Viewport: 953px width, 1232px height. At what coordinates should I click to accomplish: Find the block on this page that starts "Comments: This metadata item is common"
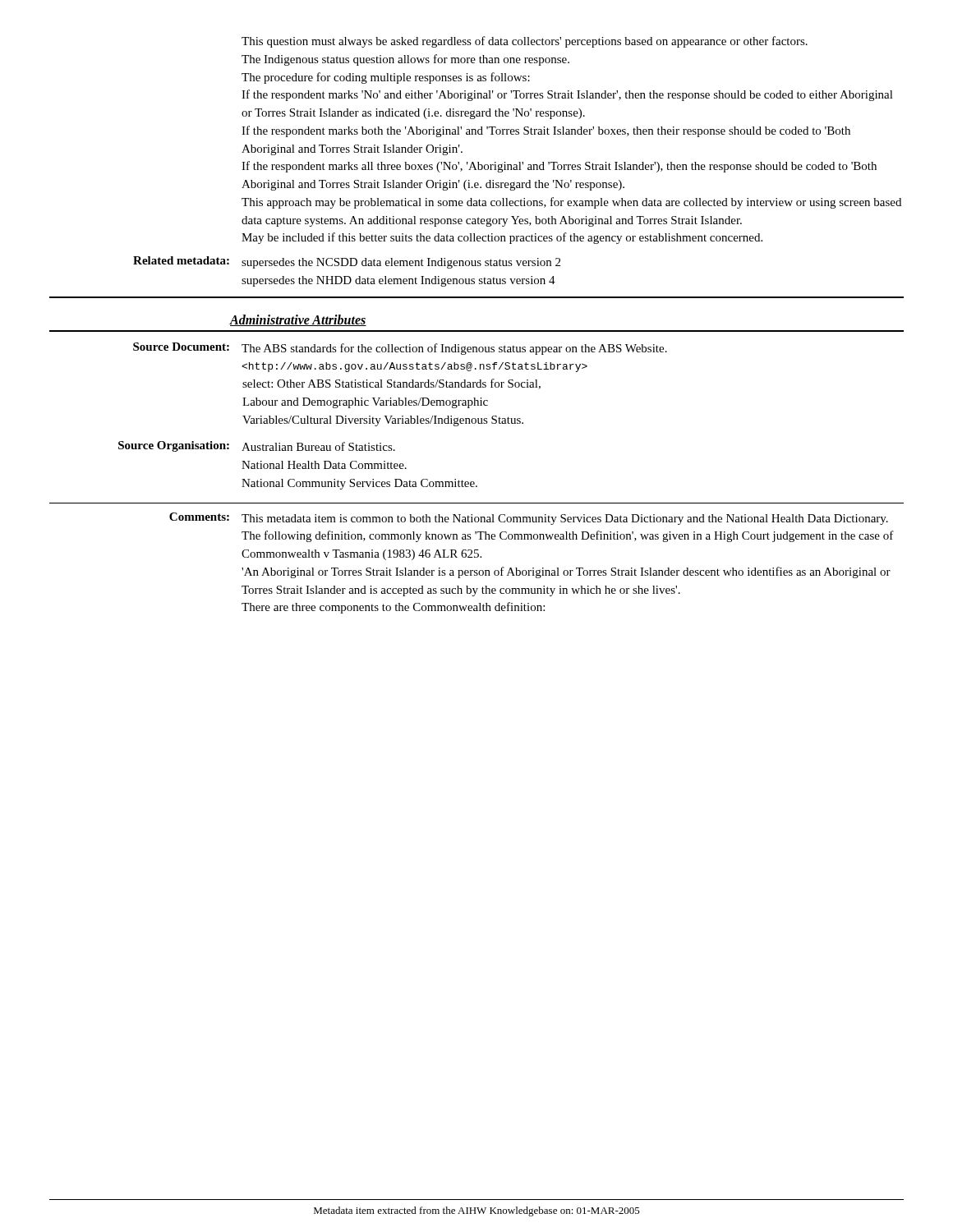pos(476,563)
